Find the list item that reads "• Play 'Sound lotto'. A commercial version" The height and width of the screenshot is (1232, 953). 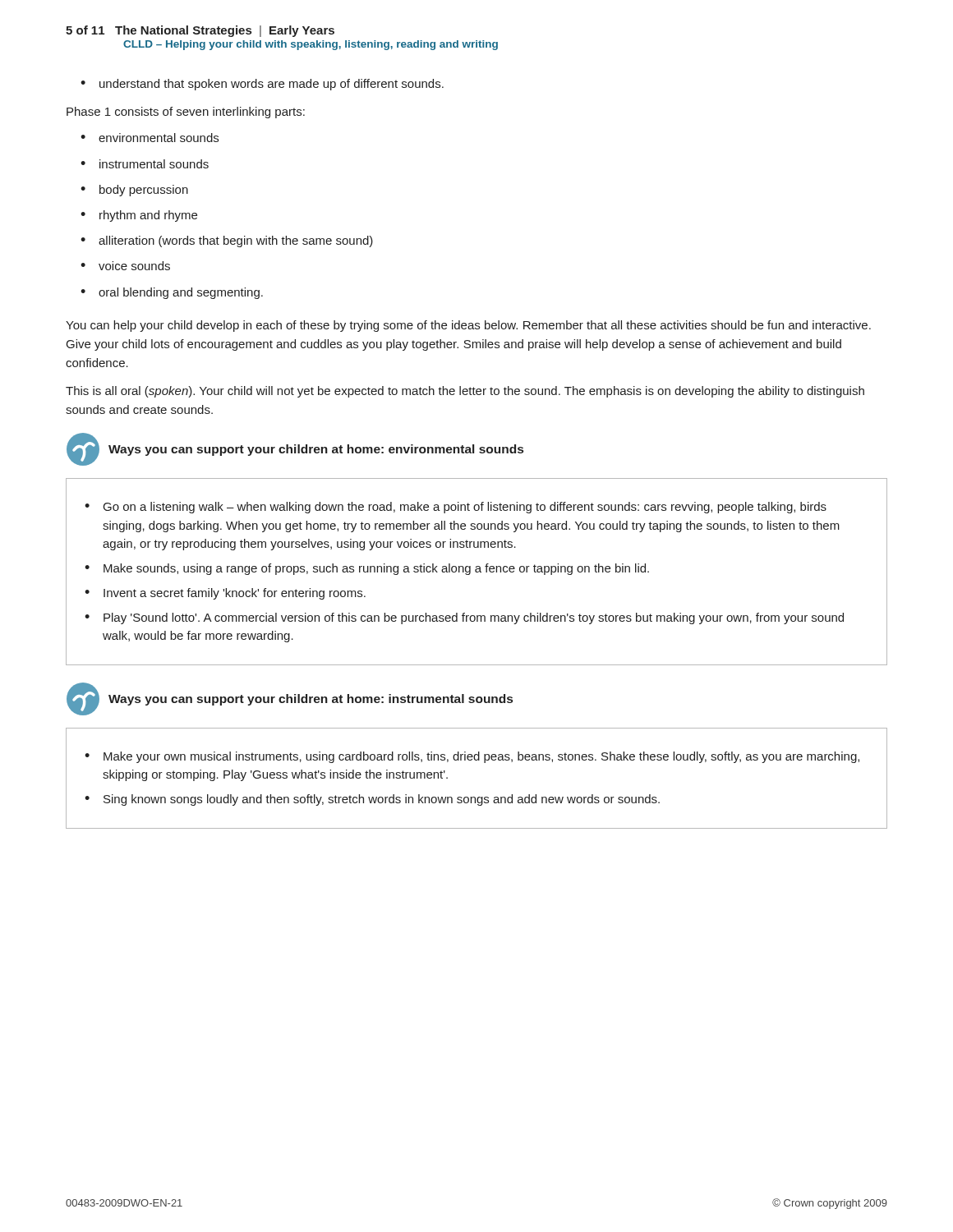476,627
